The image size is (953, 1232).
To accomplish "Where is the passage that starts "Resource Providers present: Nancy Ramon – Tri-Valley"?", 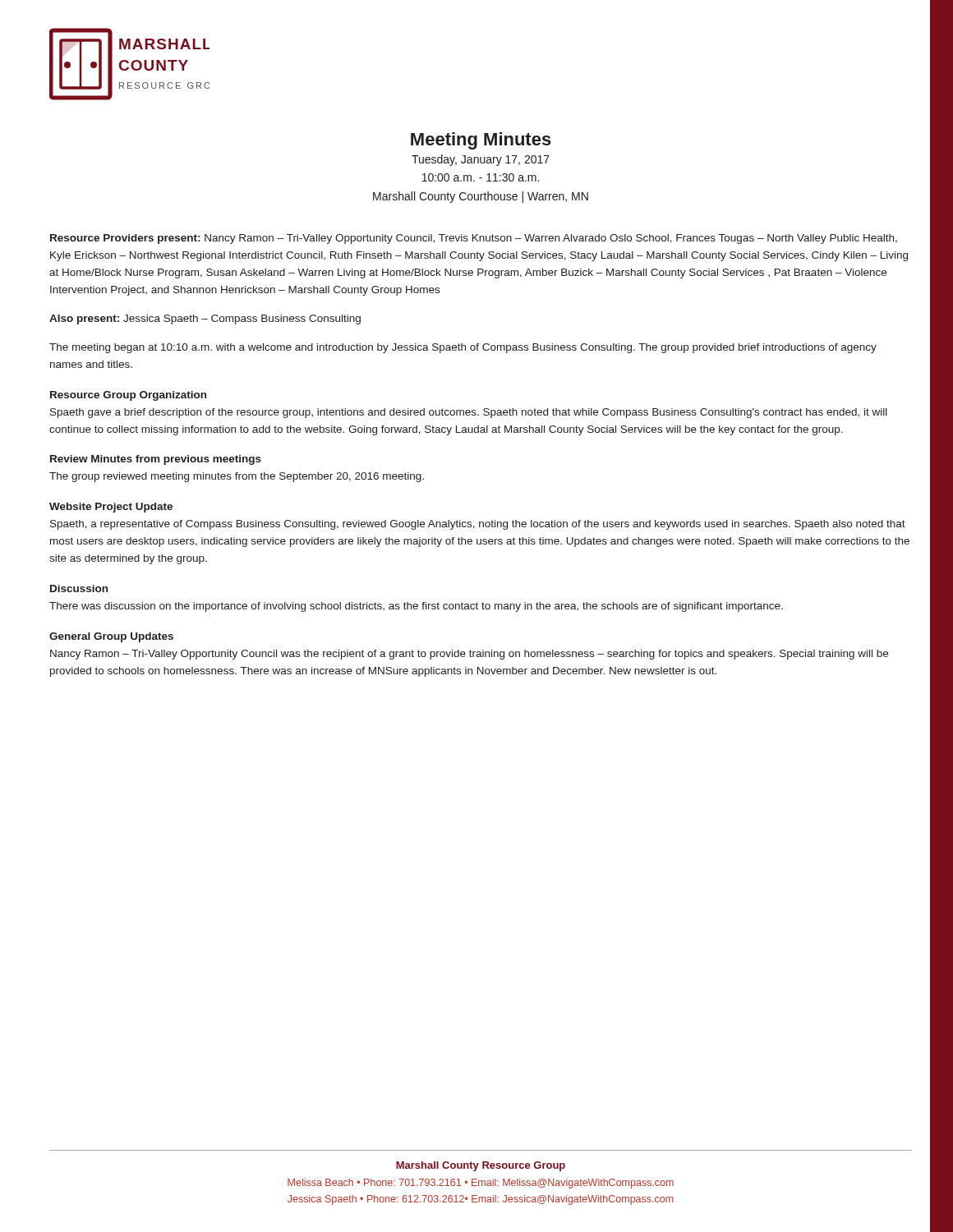I will pyautogui.click(x=479, y=264).
